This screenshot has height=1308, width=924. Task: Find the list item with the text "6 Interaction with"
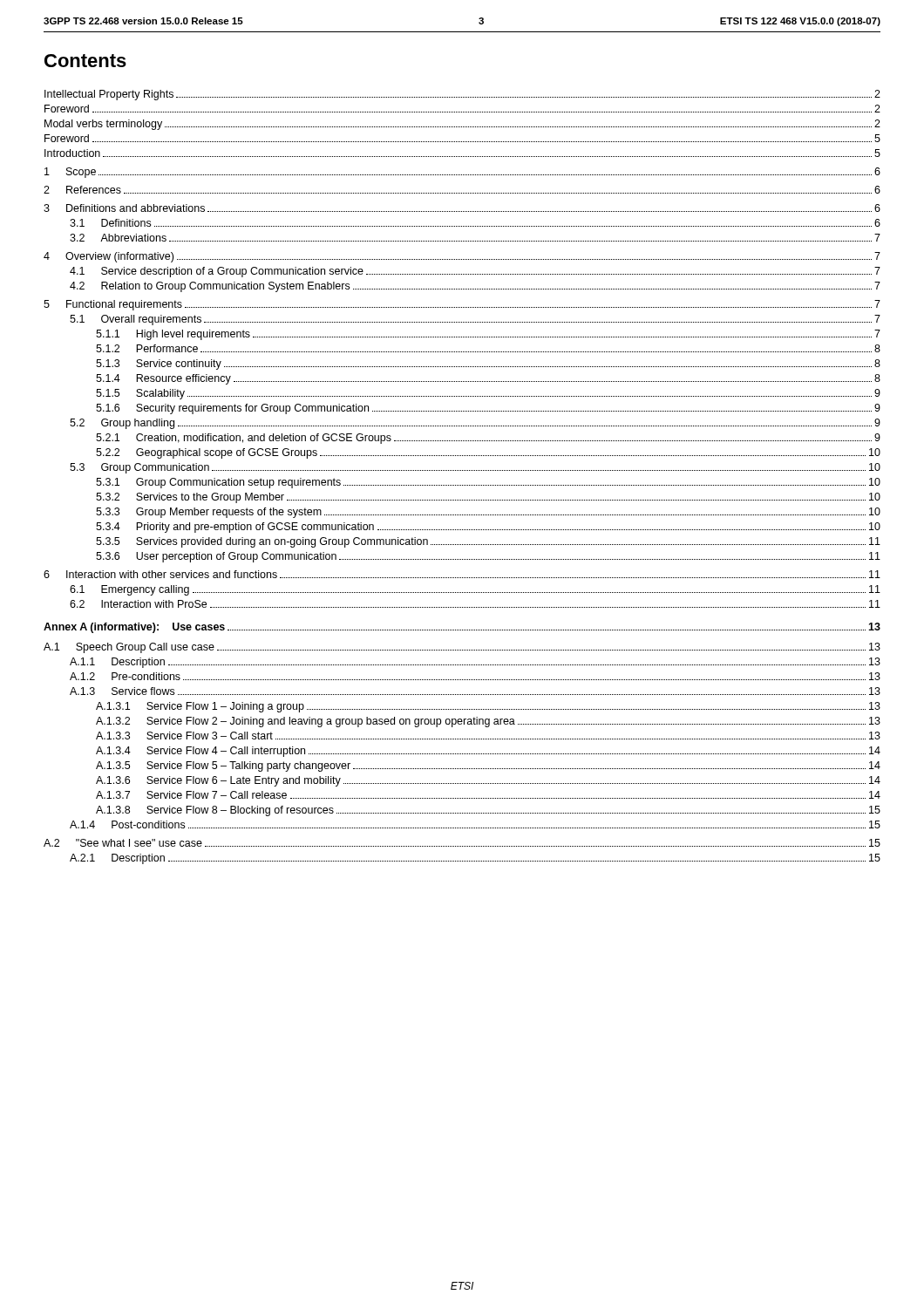pos(462,574)
